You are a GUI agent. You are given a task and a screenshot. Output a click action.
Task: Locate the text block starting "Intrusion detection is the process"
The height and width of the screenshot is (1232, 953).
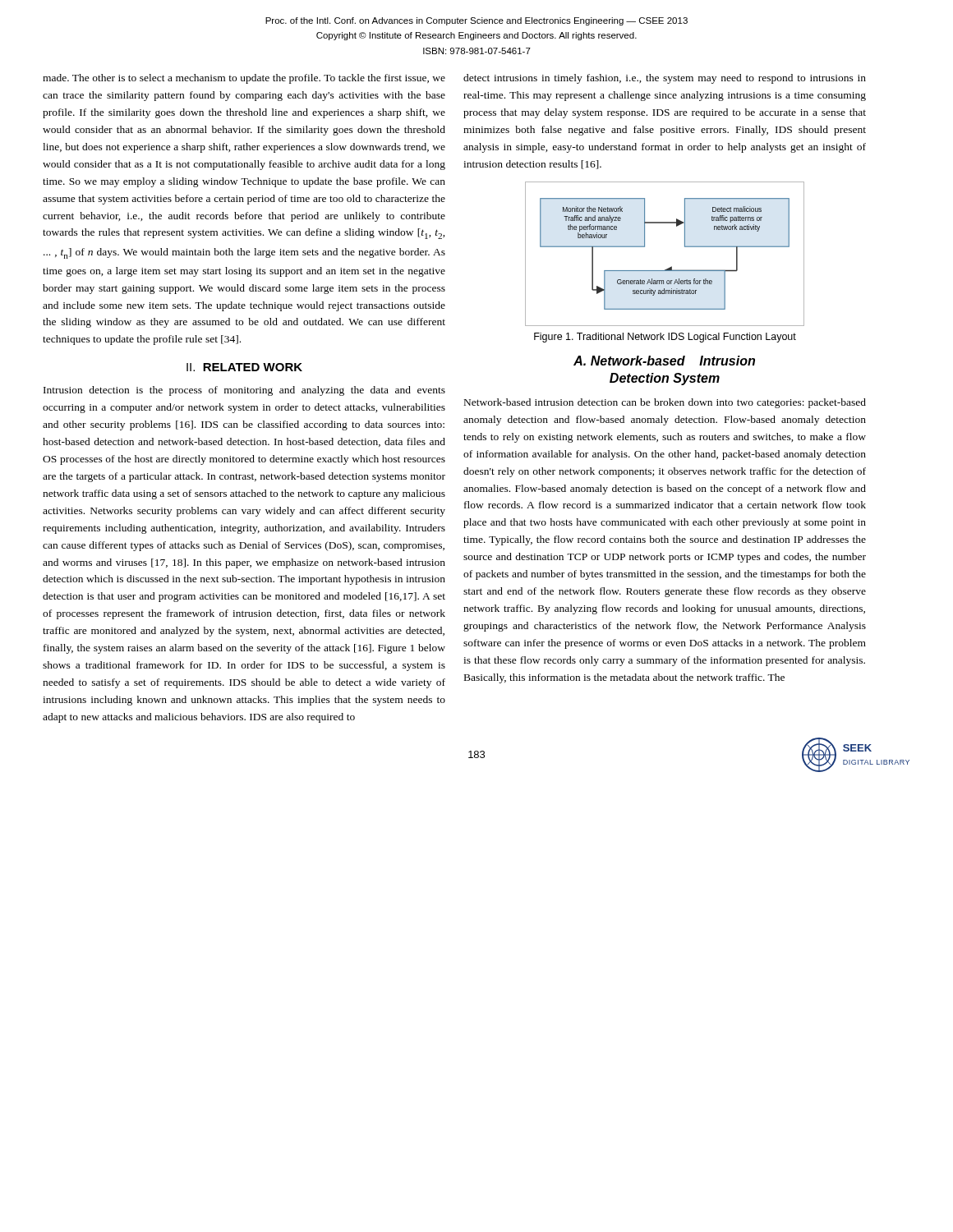244,554
